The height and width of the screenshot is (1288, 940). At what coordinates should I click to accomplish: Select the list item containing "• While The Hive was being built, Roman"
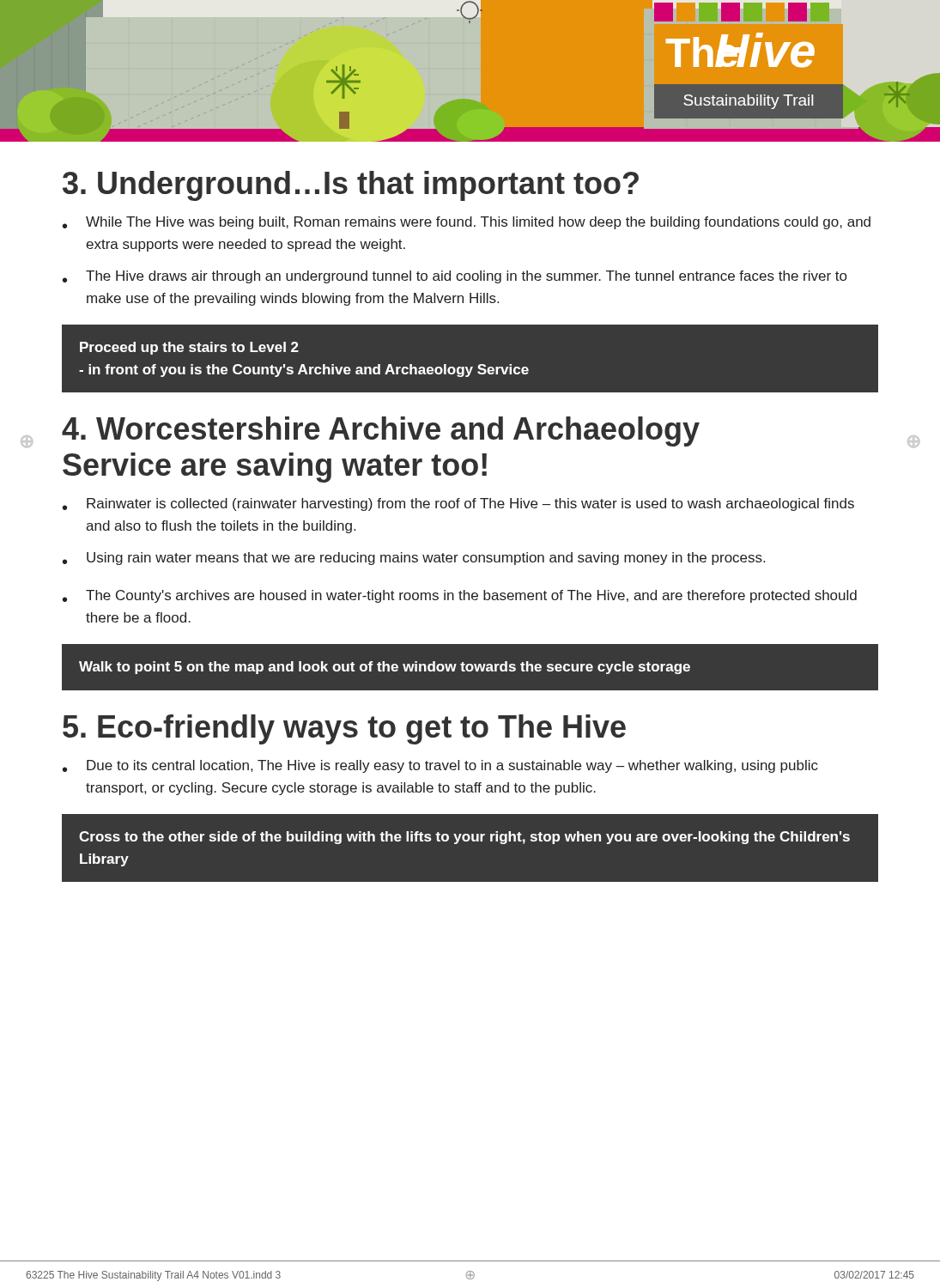tap(470, 234)
